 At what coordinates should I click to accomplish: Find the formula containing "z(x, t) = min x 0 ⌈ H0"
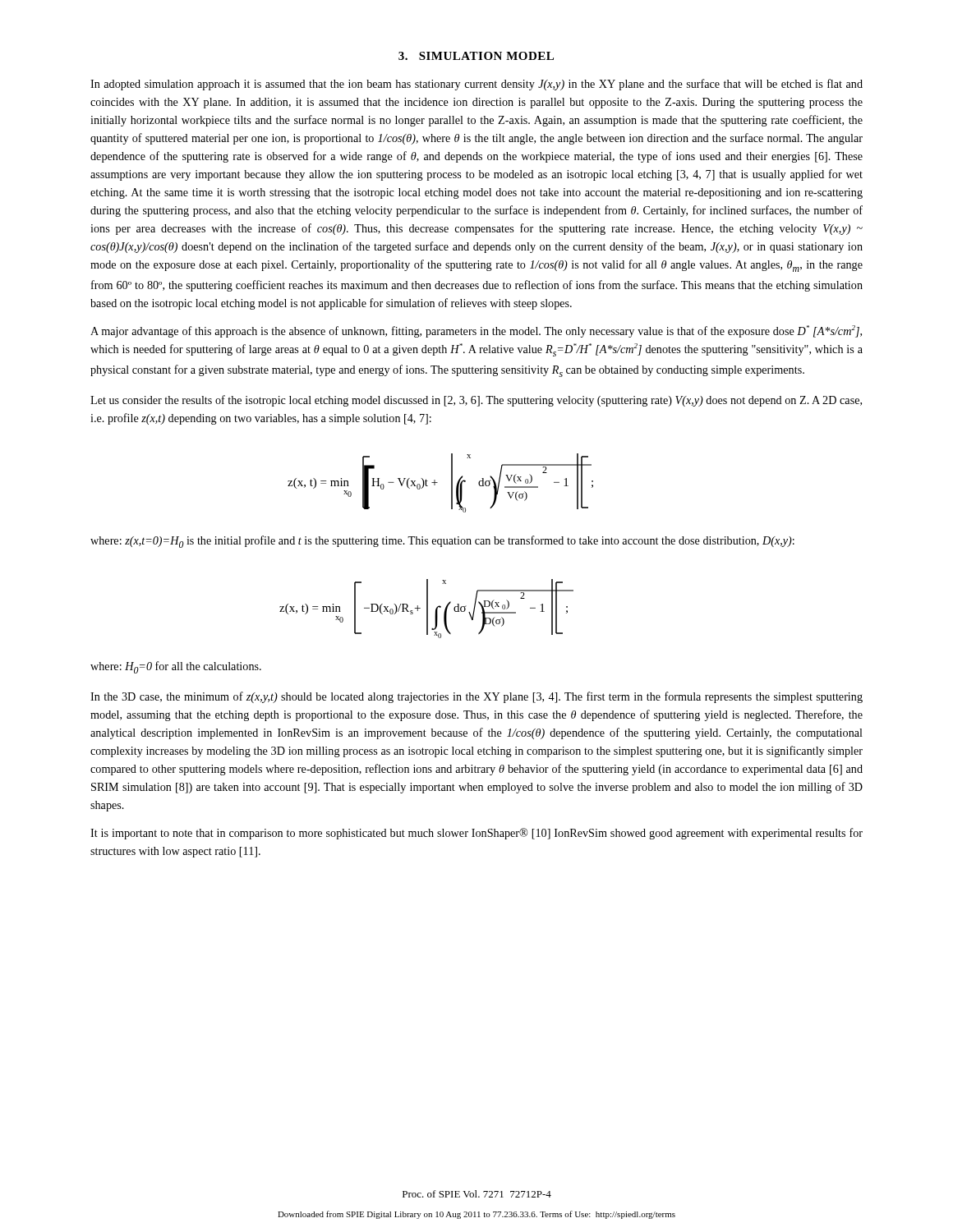(476, 481)
